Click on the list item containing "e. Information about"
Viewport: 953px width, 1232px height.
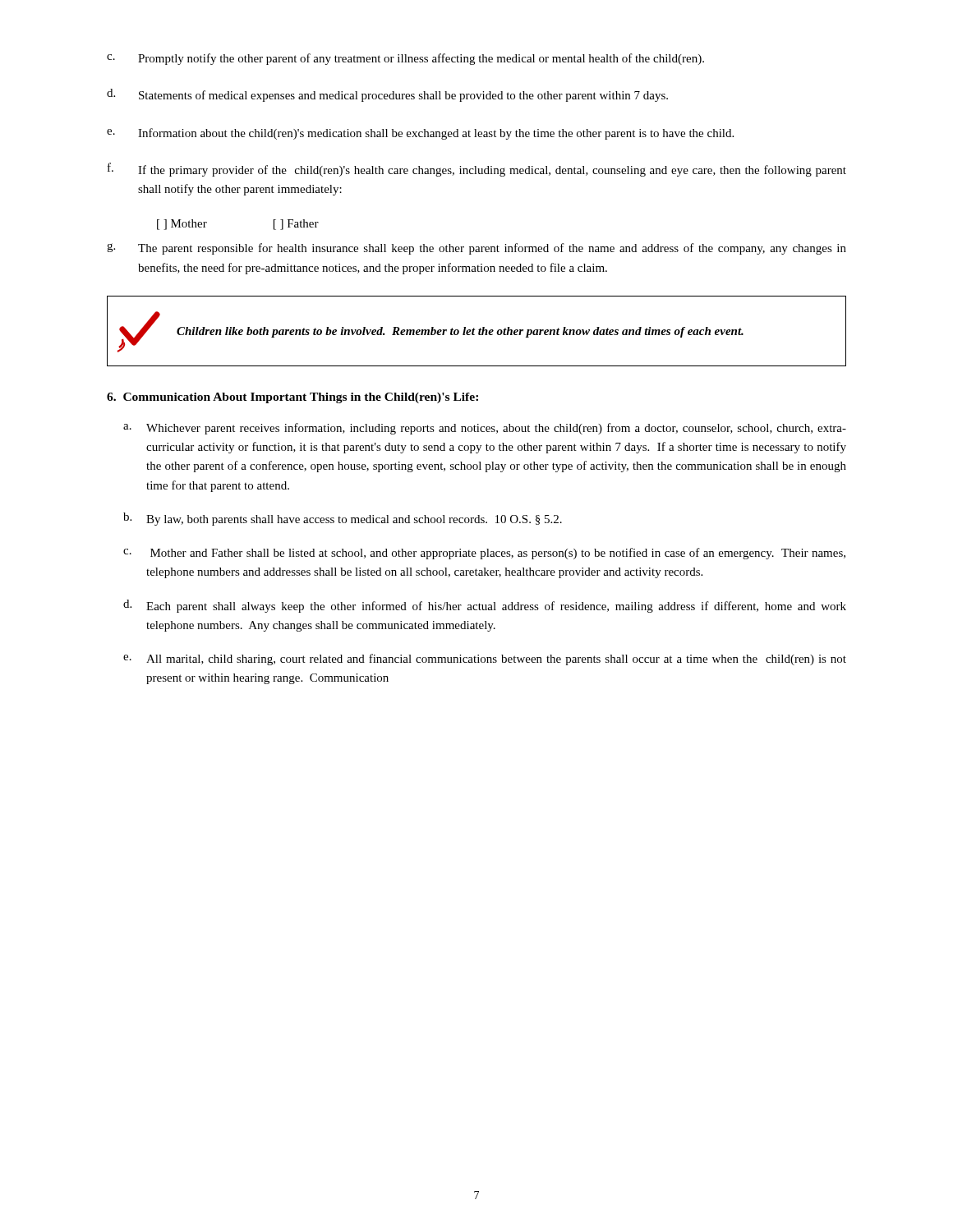coord(476,133)
